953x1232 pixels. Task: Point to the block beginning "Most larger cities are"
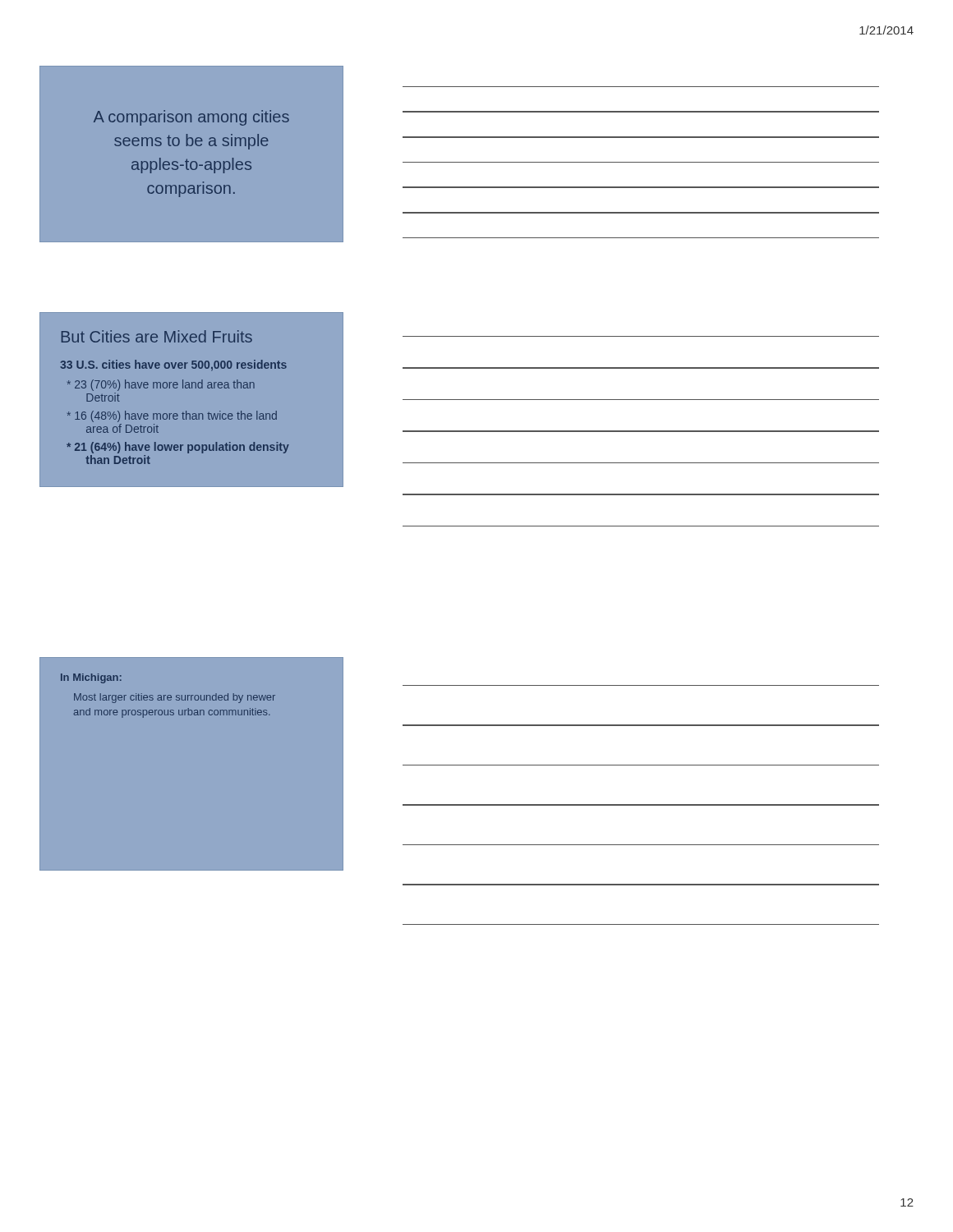pos(174,704)
